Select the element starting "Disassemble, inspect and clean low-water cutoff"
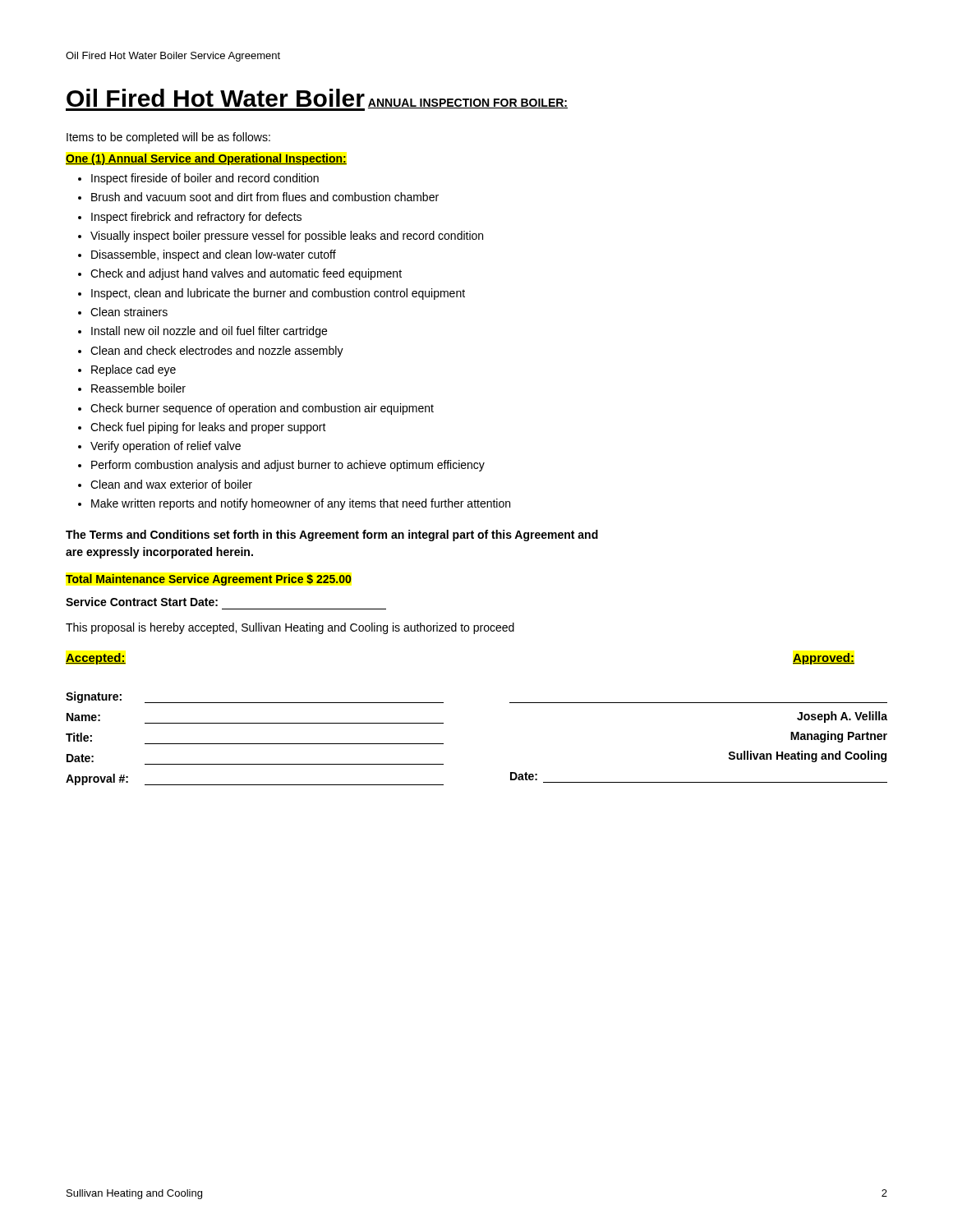This screenshot has width=953, height=1232. (x=213, y=255)
